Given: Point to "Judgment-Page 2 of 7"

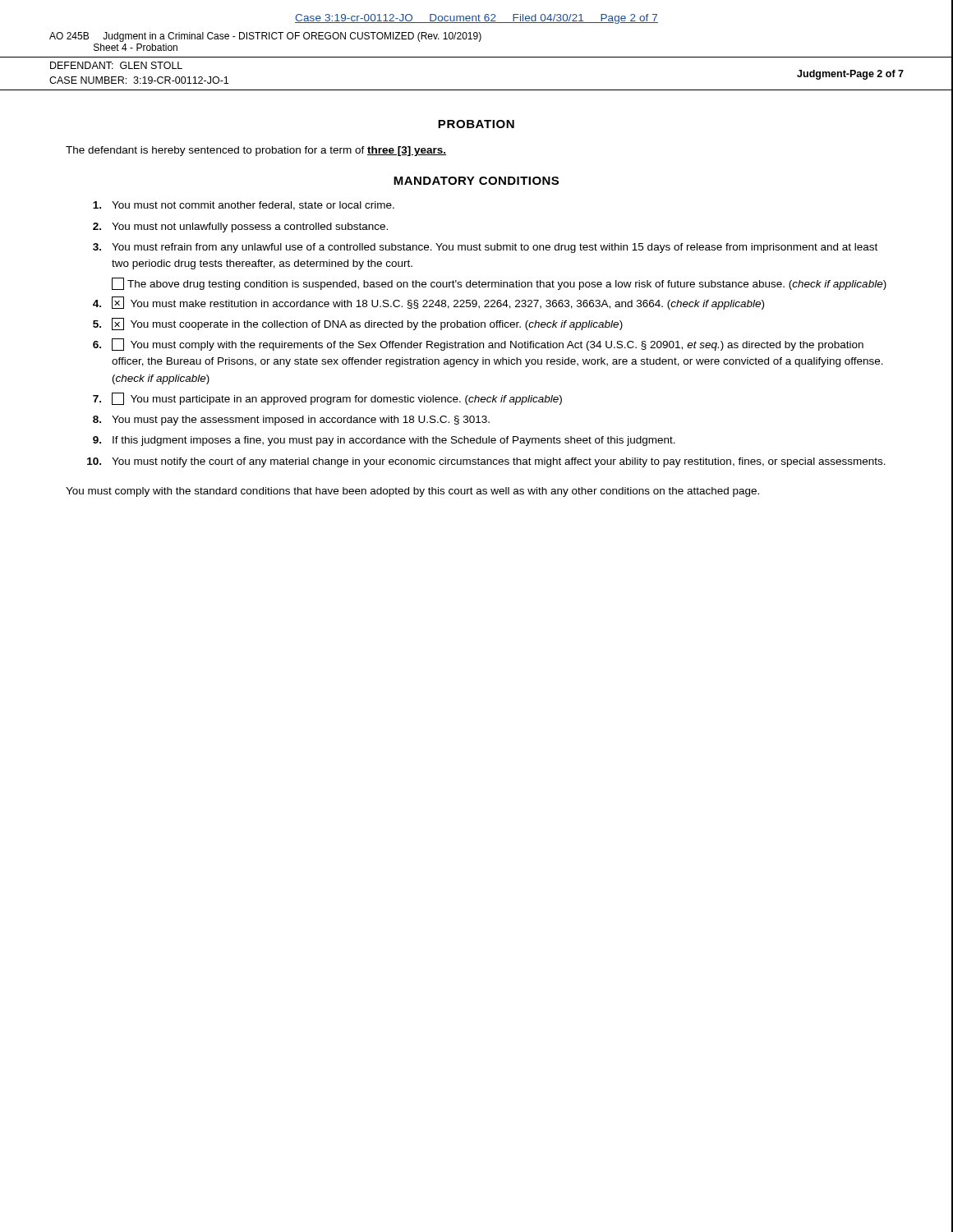Looking at the screenshot, I should click(x=850, y=73).
